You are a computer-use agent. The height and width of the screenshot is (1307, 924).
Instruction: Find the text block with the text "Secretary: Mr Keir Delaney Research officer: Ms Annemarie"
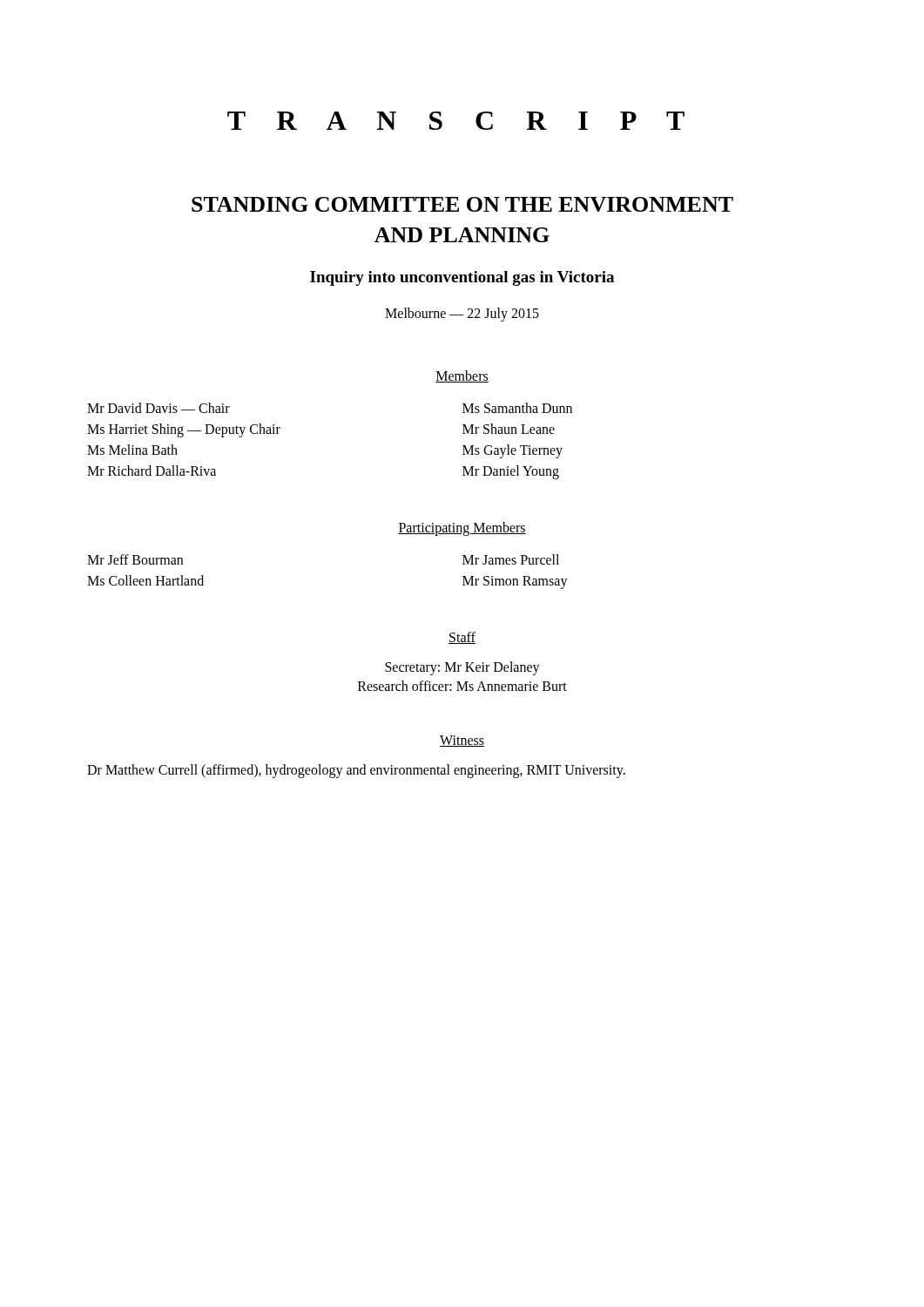click(462, 677)
